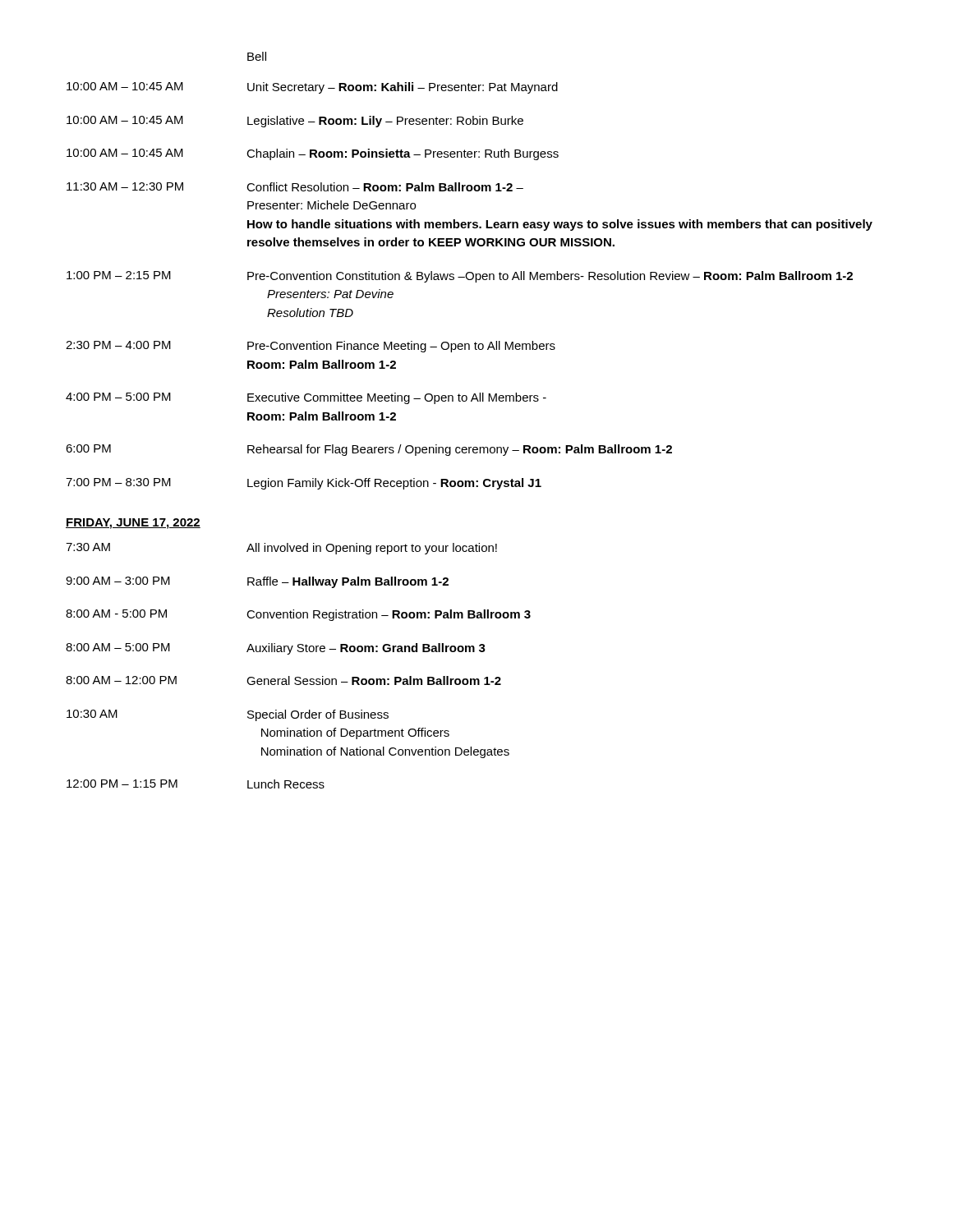Find the list item with the text "7:30 AM All"
Image resolution: width=953 pixels, height=1232 pixels.
pyautogui.click(x=476, y=548)
